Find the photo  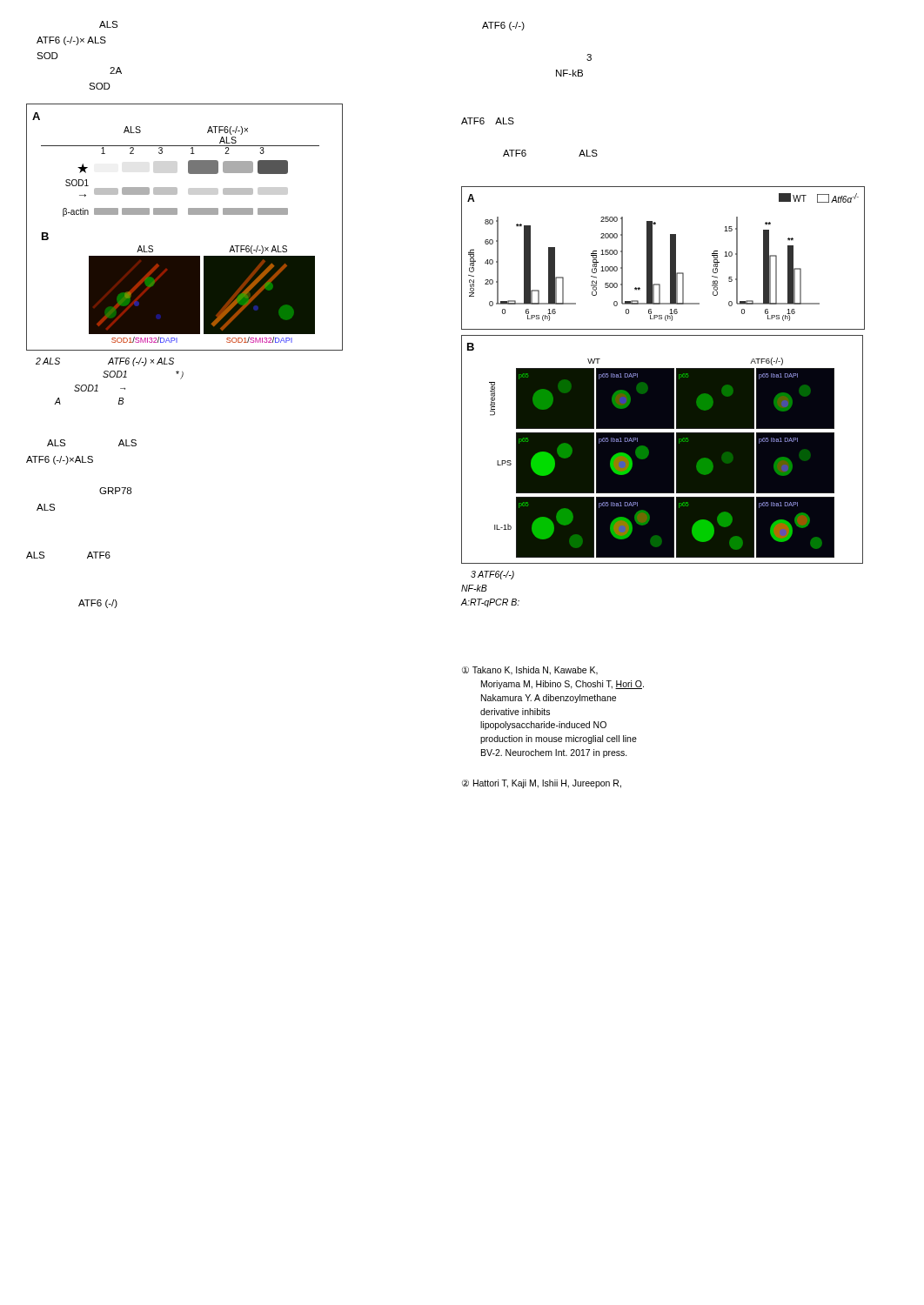coord(662,450)
